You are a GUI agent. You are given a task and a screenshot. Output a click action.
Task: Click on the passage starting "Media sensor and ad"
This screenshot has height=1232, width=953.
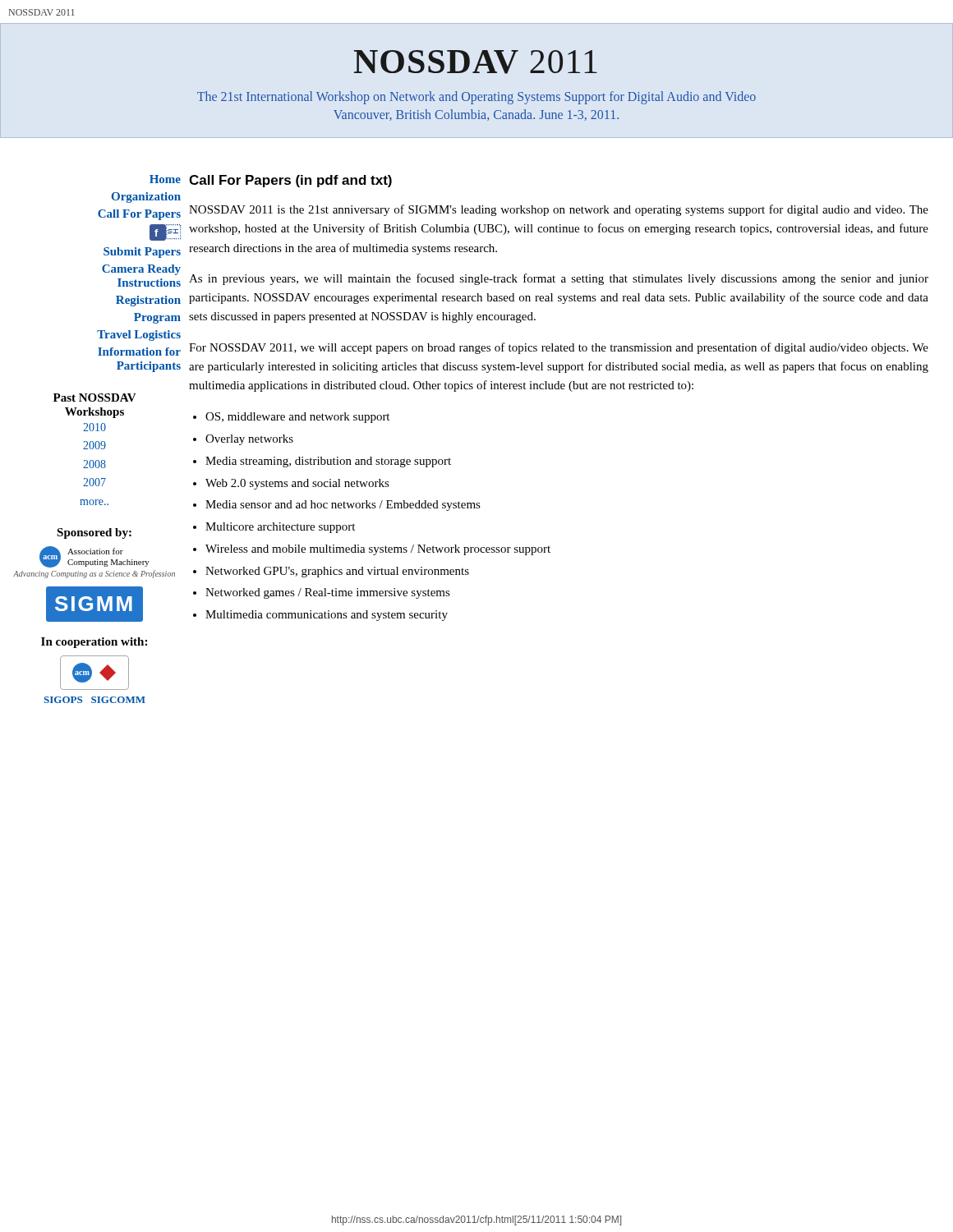click(x=343, y=505)
